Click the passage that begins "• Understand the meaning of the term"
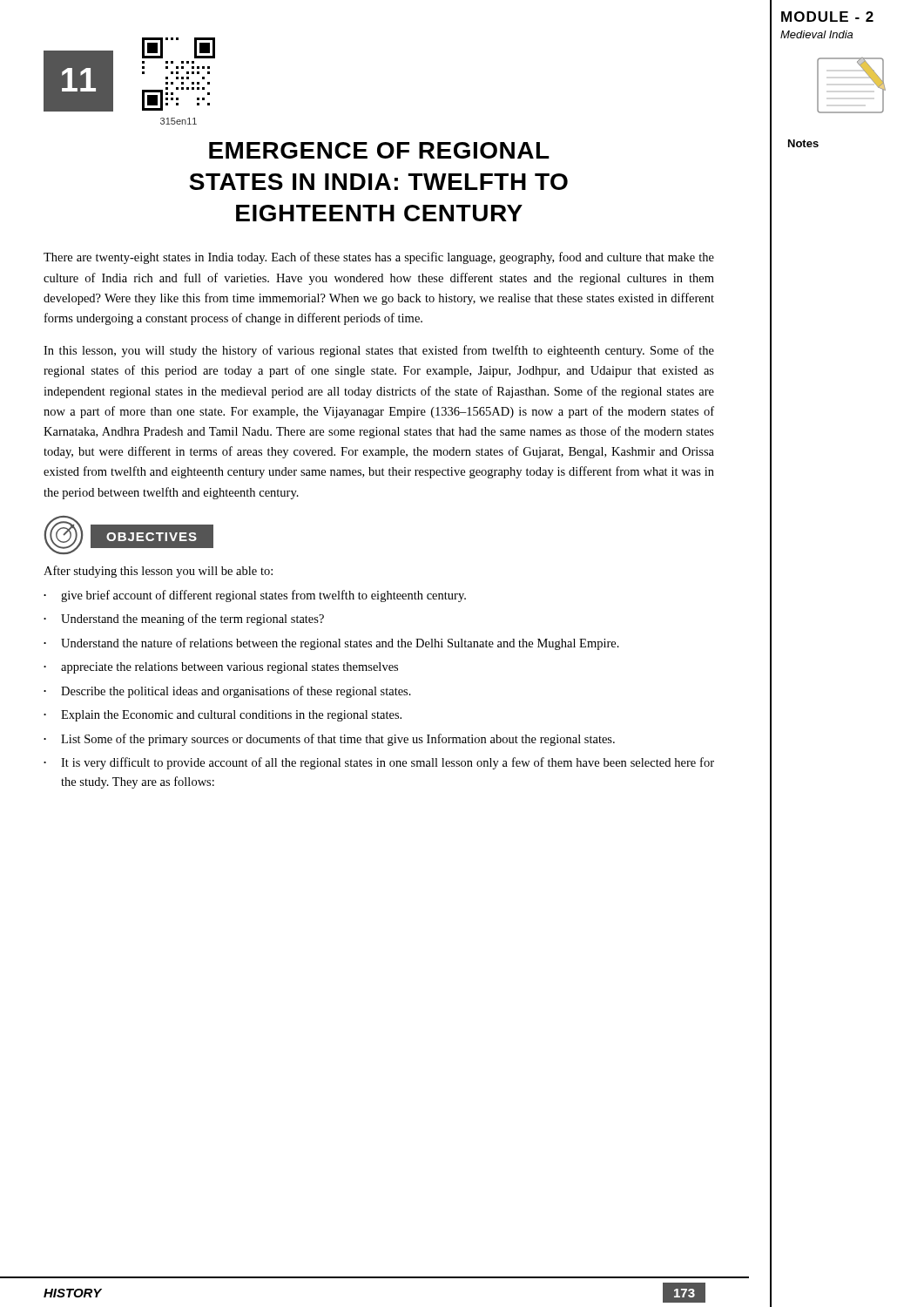The width and height of the screenshot is (924, 1307). tap(184, 619)
